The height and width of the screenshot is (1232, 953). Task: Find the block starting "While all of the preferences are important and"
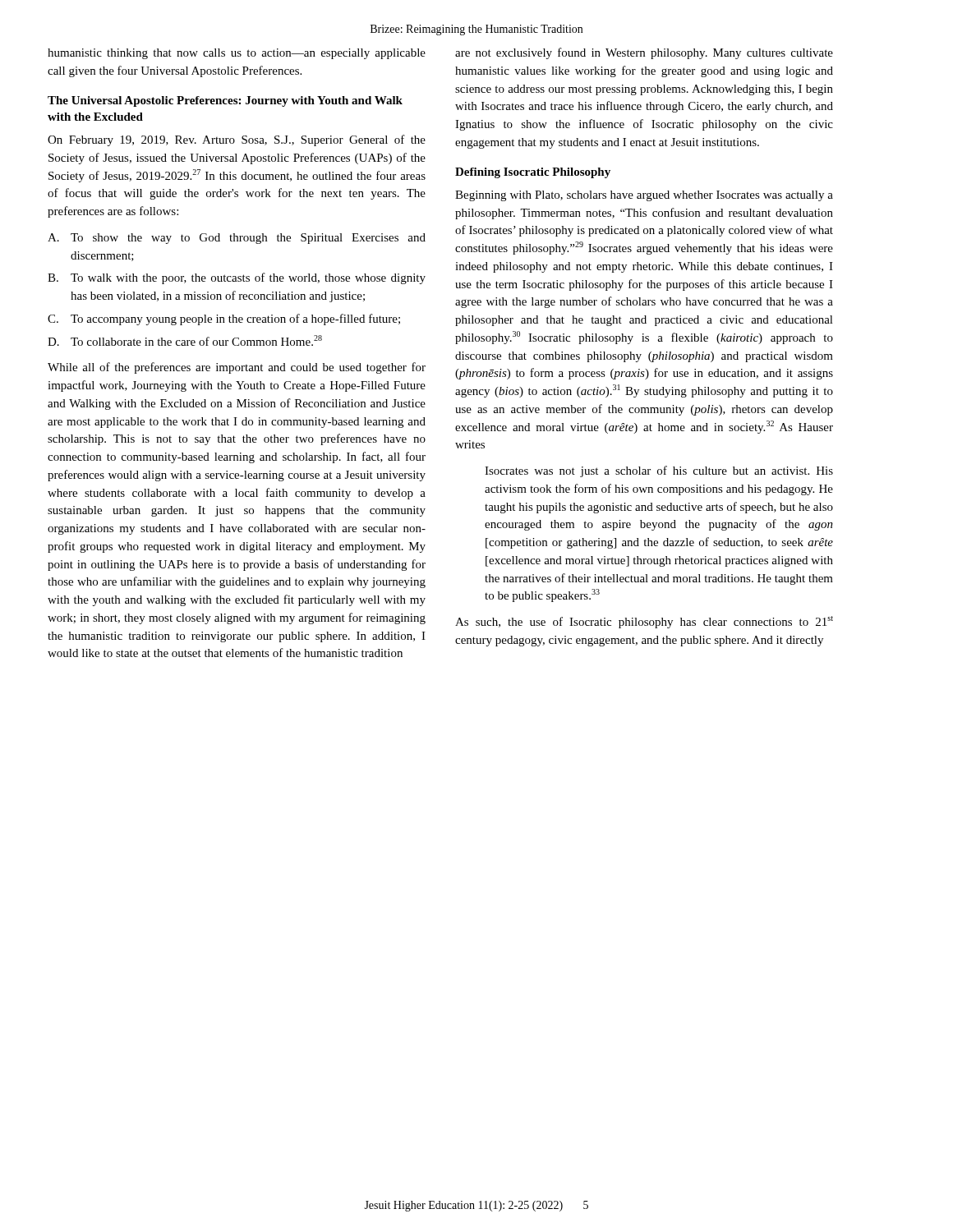pyautogui.click(x=237, y=511)
